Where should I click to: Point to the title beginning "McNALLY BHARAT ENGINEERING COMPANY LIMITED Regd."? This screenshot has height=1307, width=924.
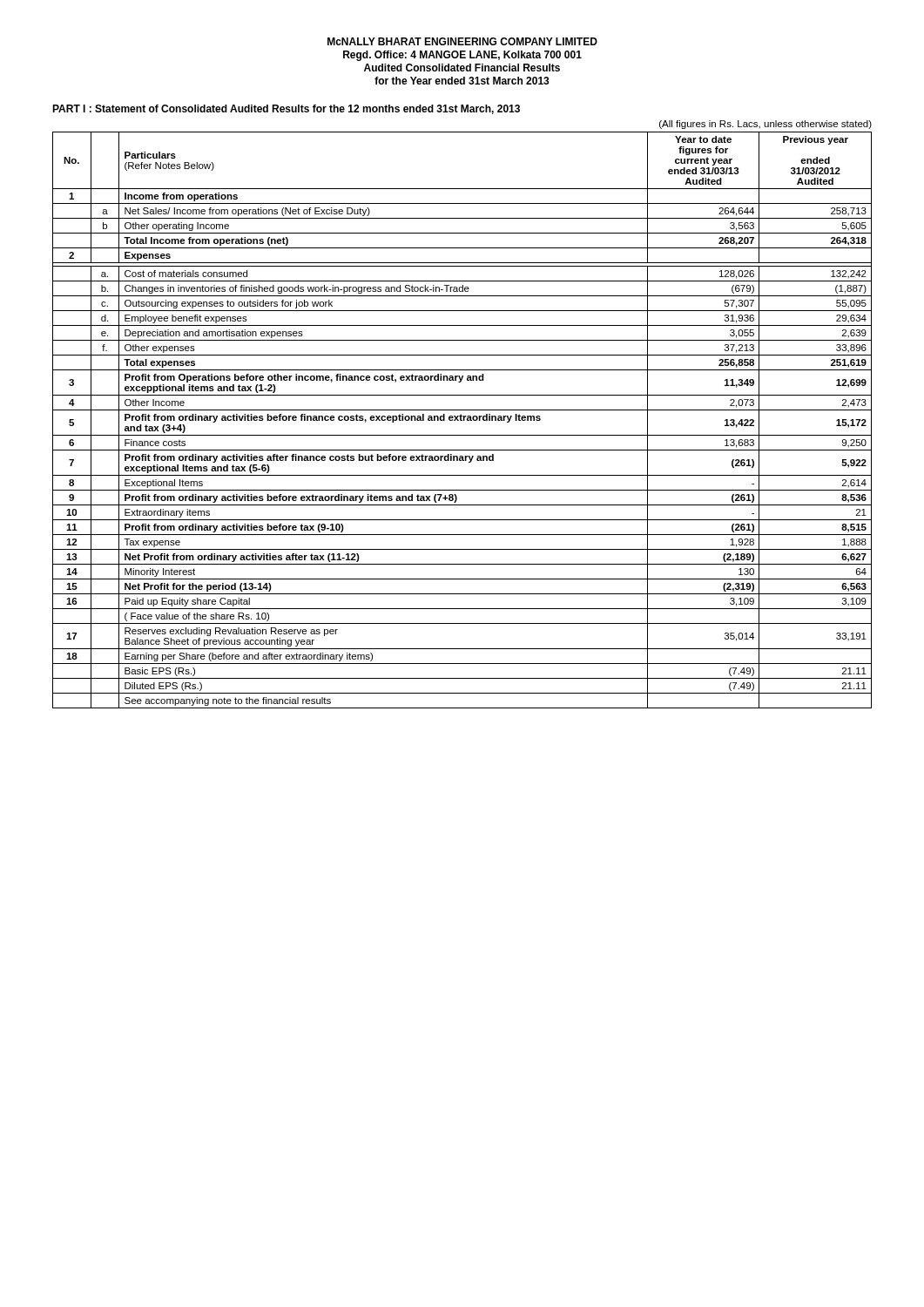pos(462,61)
